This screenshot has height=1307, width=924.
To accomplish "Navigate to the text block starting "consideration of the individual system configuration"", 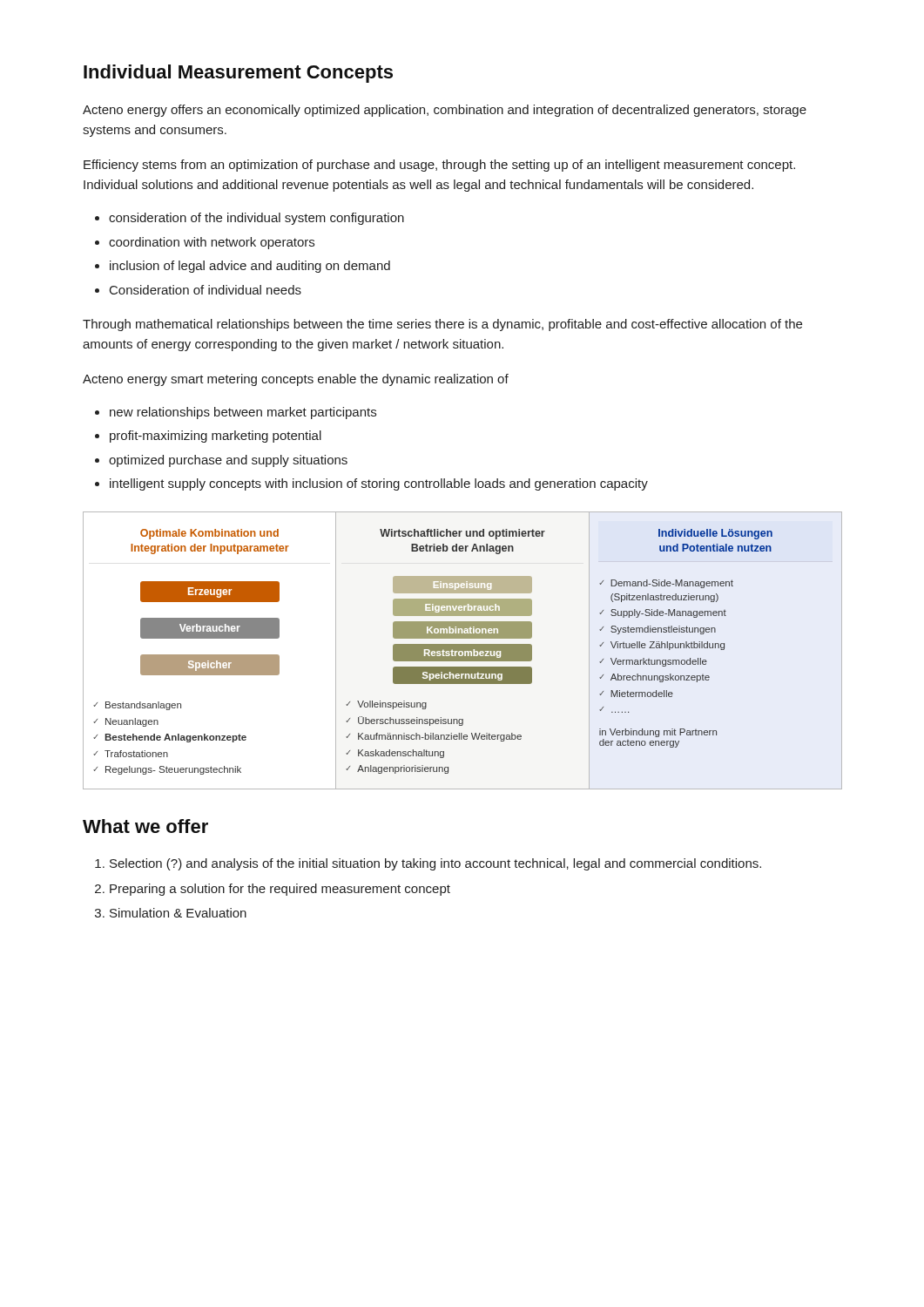I will pyautogui.click(x=257, y=217).
